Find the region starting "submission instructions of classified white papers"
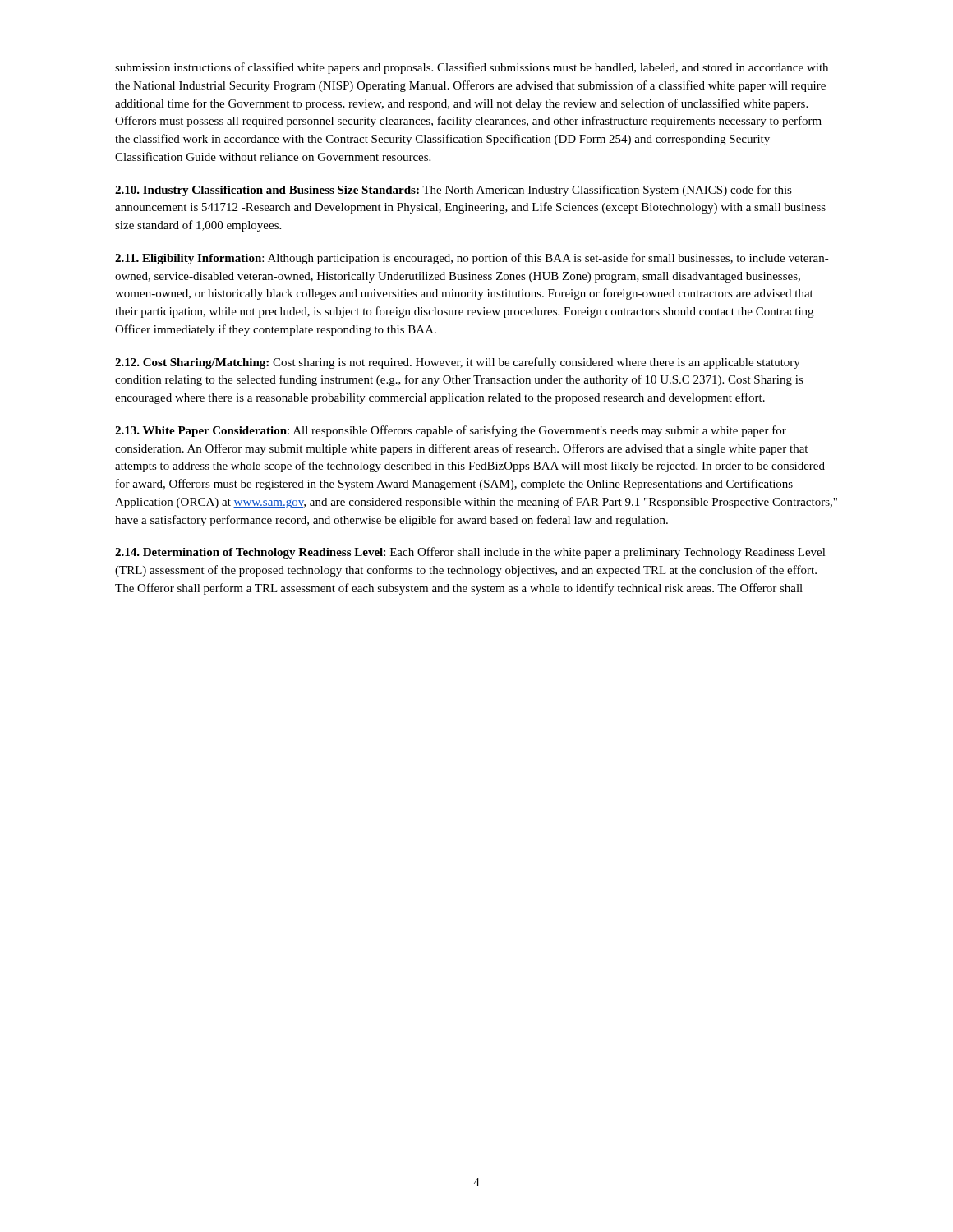The image size is (953, 1232). tap(472, 112)
